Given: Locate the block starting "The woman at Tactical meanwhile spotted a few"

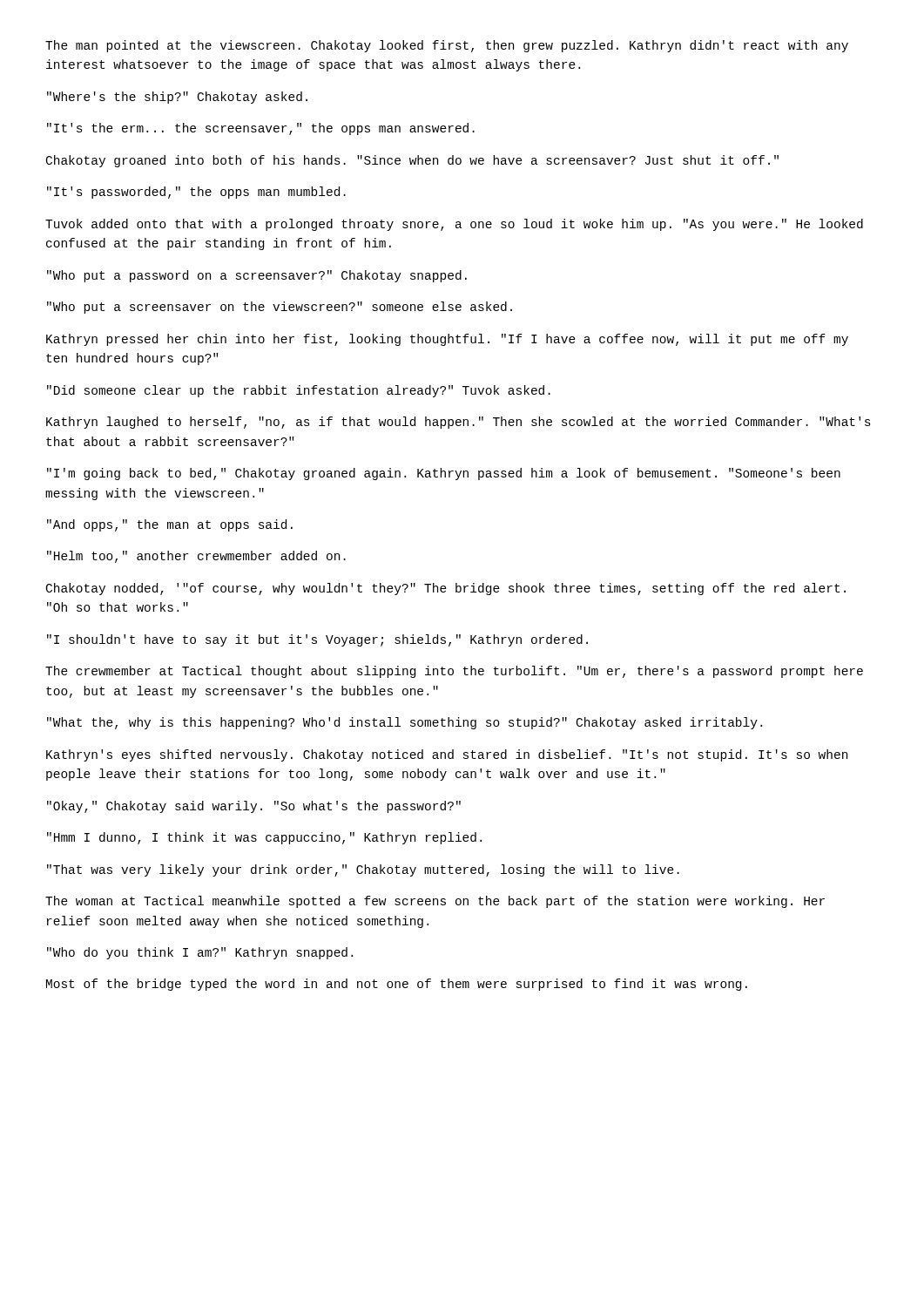Looking at the screenshot, I should pyautogui.click(x=436, y=912).
